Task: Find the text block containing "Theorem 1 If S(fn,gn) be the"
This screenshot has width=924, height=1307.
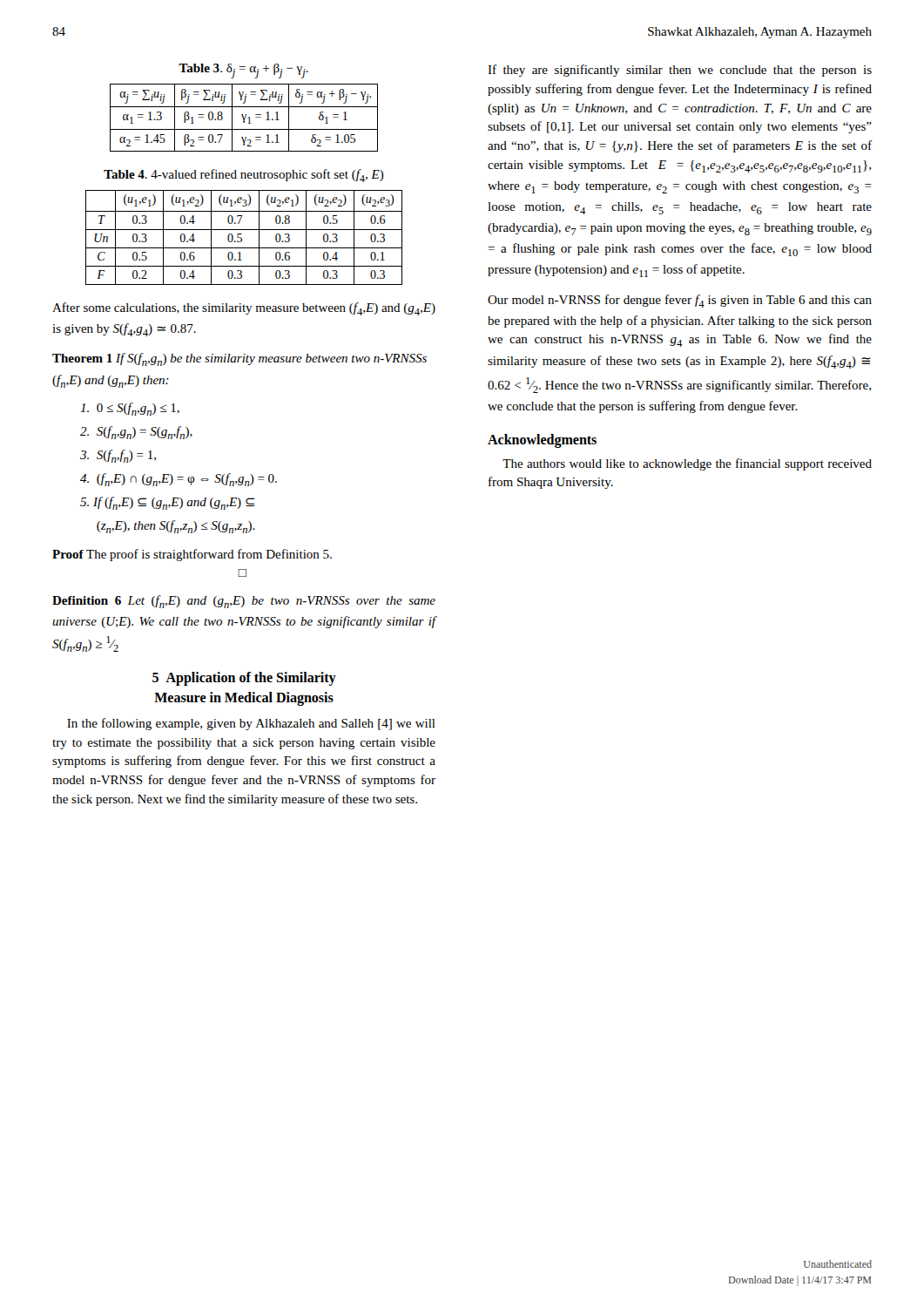Action: click(240, 371)
